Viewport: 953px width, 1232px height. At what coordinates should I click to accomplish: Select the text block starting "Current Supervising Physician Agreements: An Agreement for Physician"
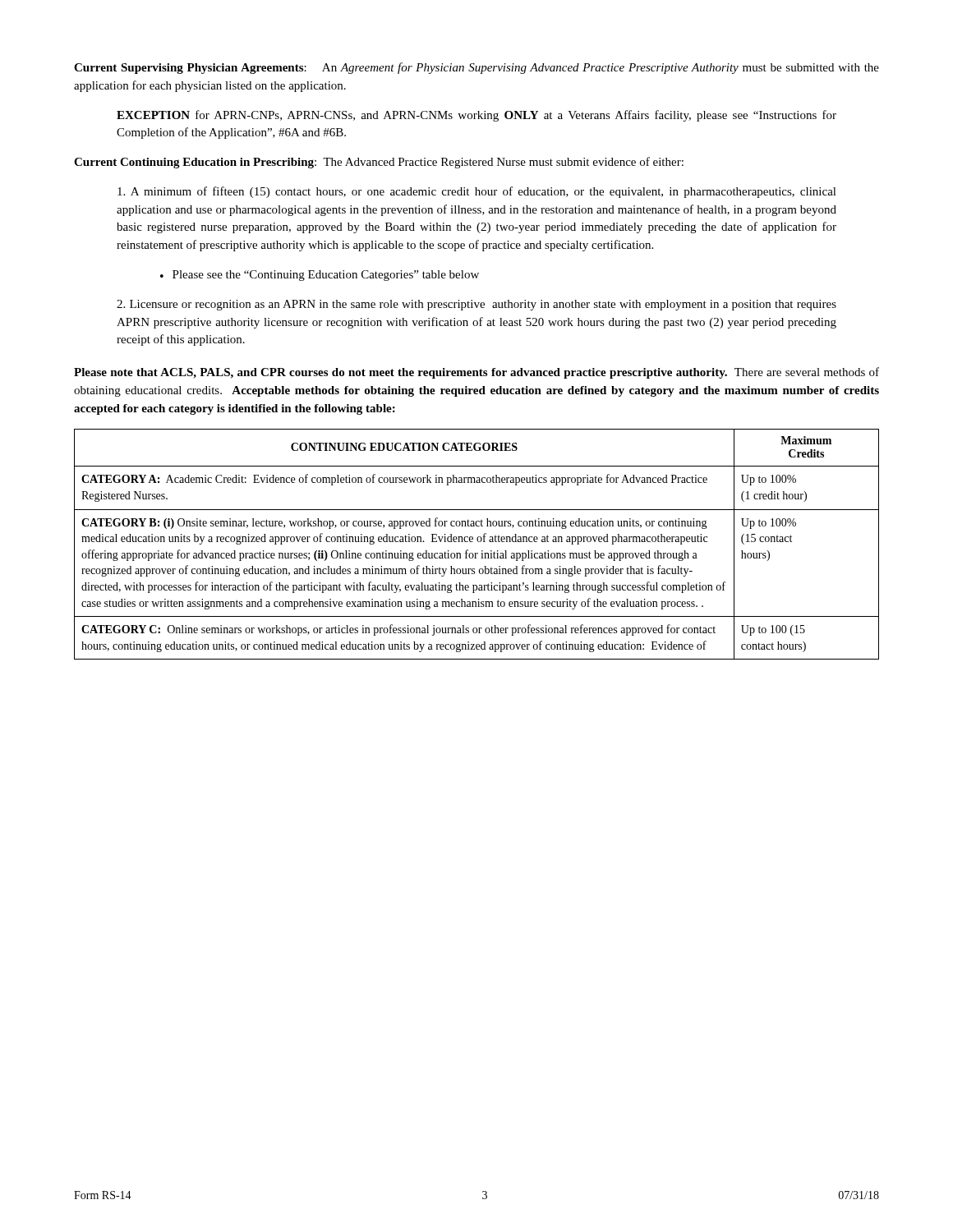tap(476, 76)
